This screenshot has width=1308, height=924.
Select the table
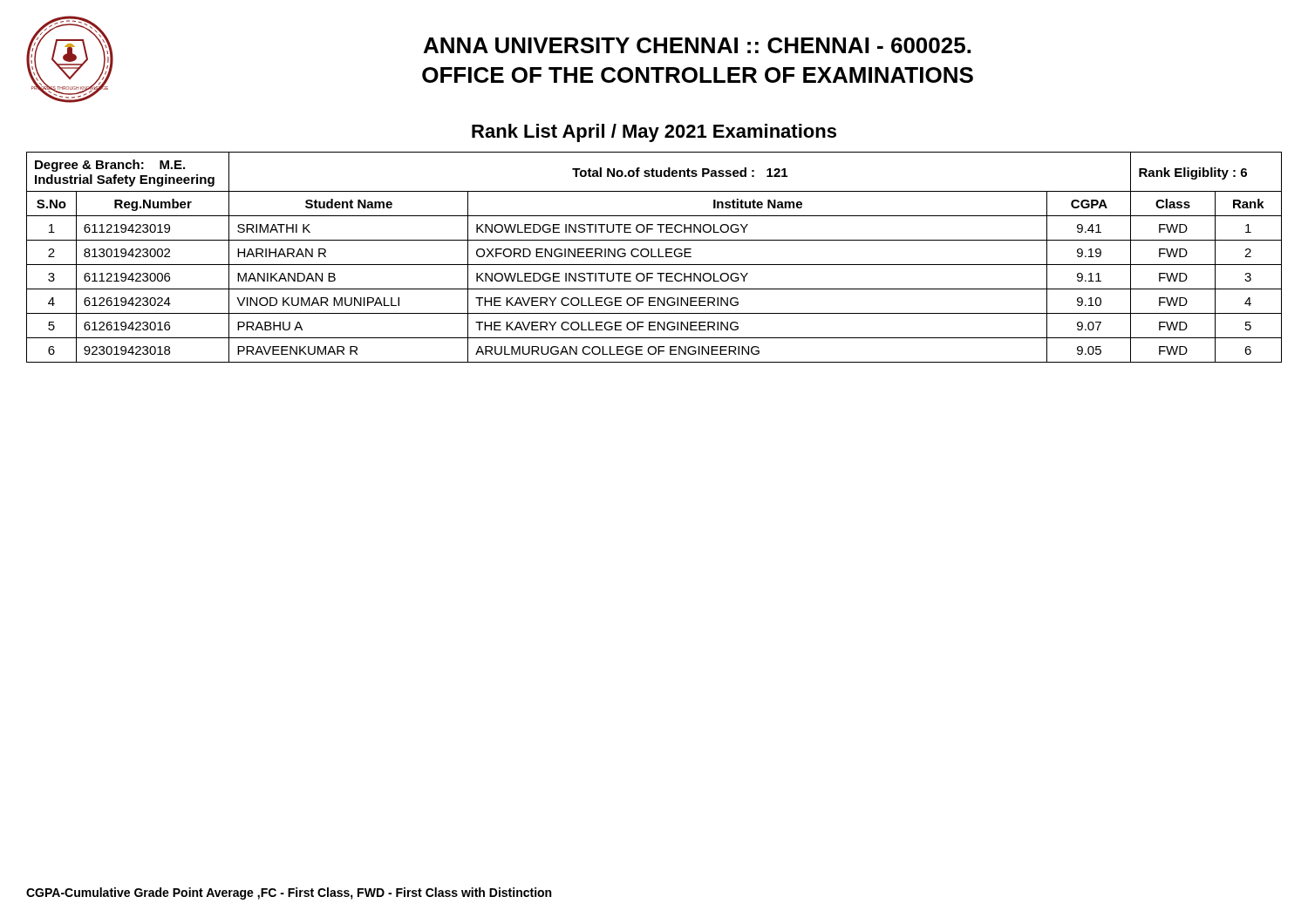click(x=654, y=257)
